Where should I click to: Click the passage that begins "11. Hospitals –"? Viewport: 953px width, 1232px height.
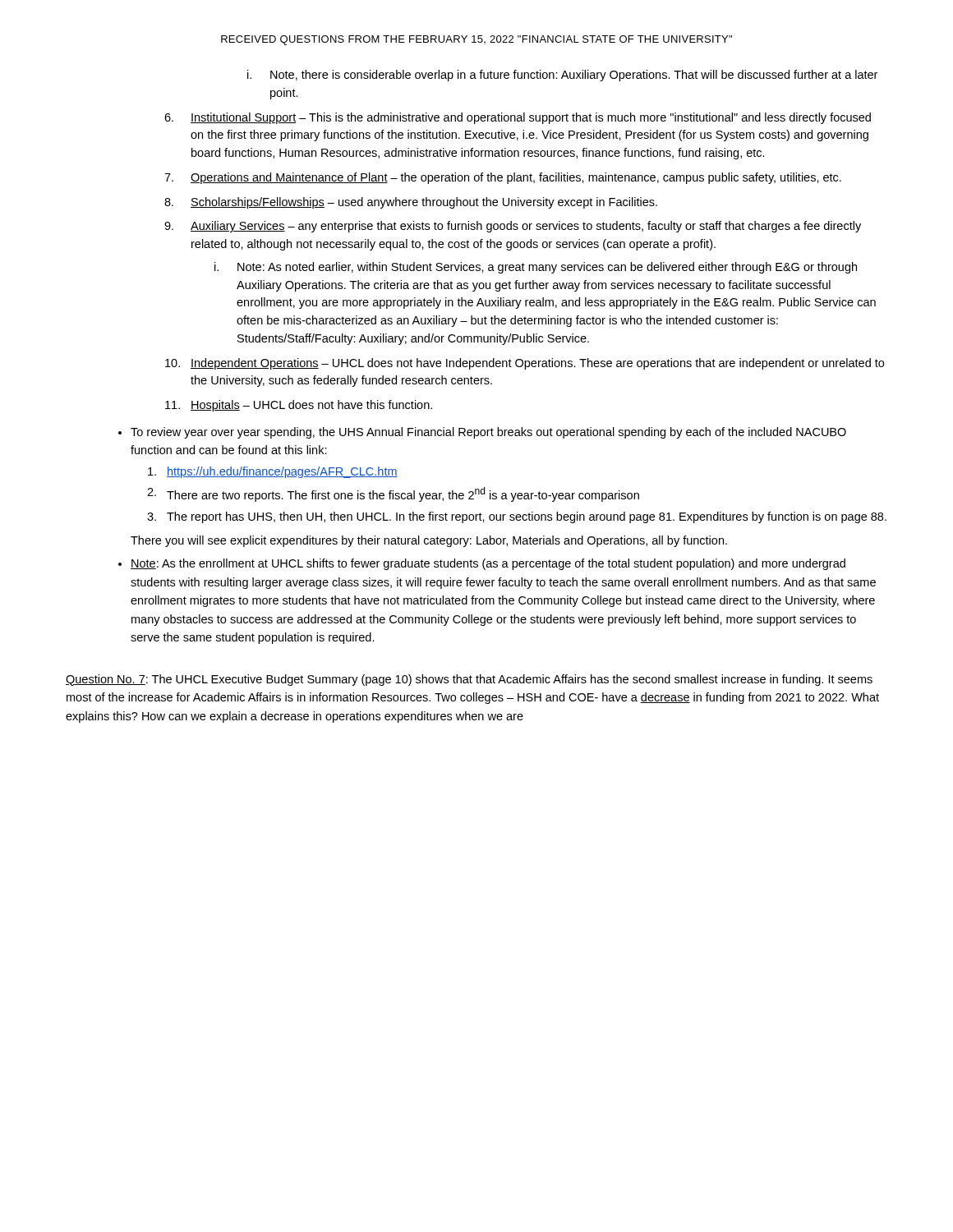(x=299, y=406)
